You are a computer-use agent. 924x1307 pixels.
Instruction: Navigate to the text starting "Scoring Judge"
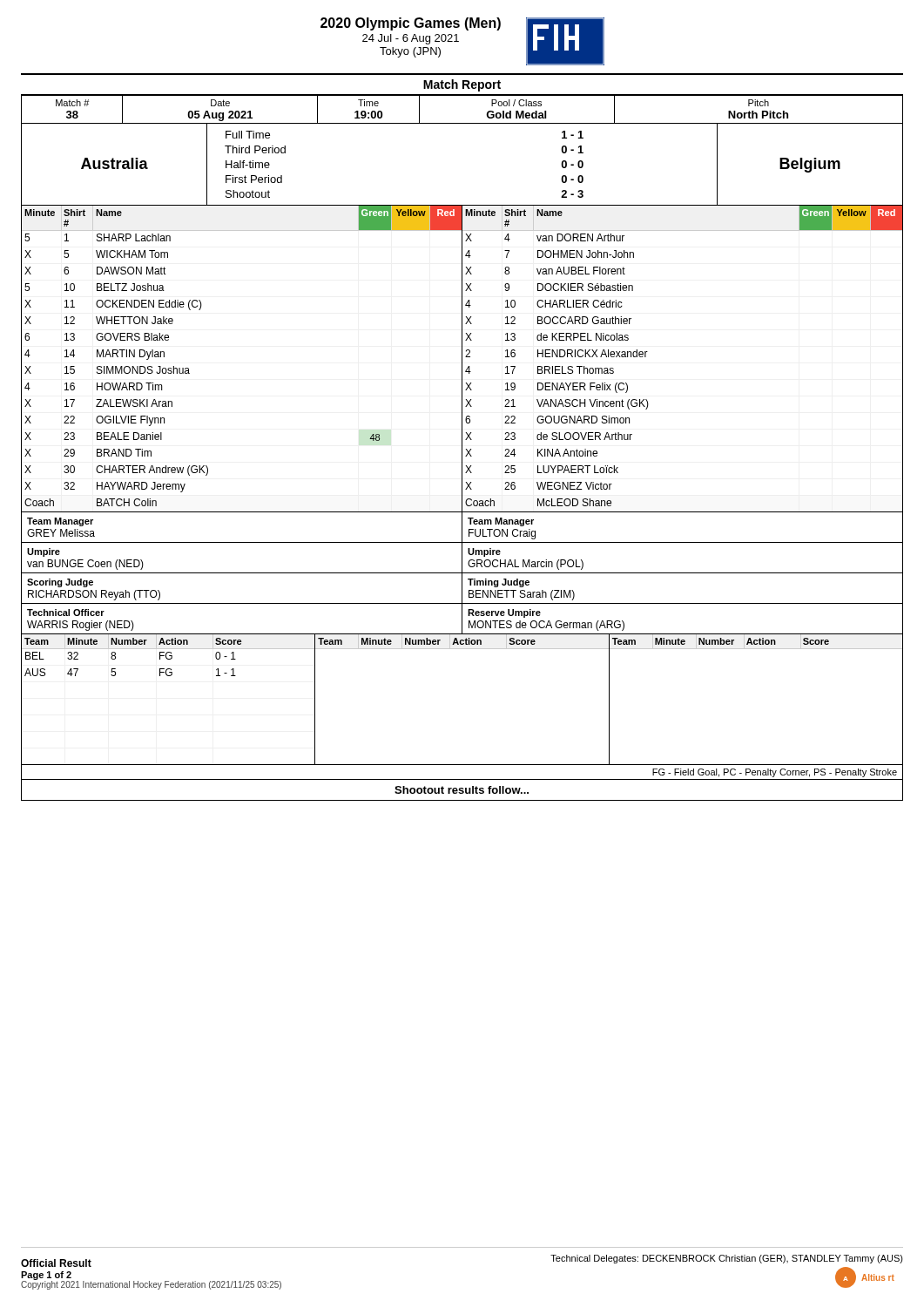60,582
